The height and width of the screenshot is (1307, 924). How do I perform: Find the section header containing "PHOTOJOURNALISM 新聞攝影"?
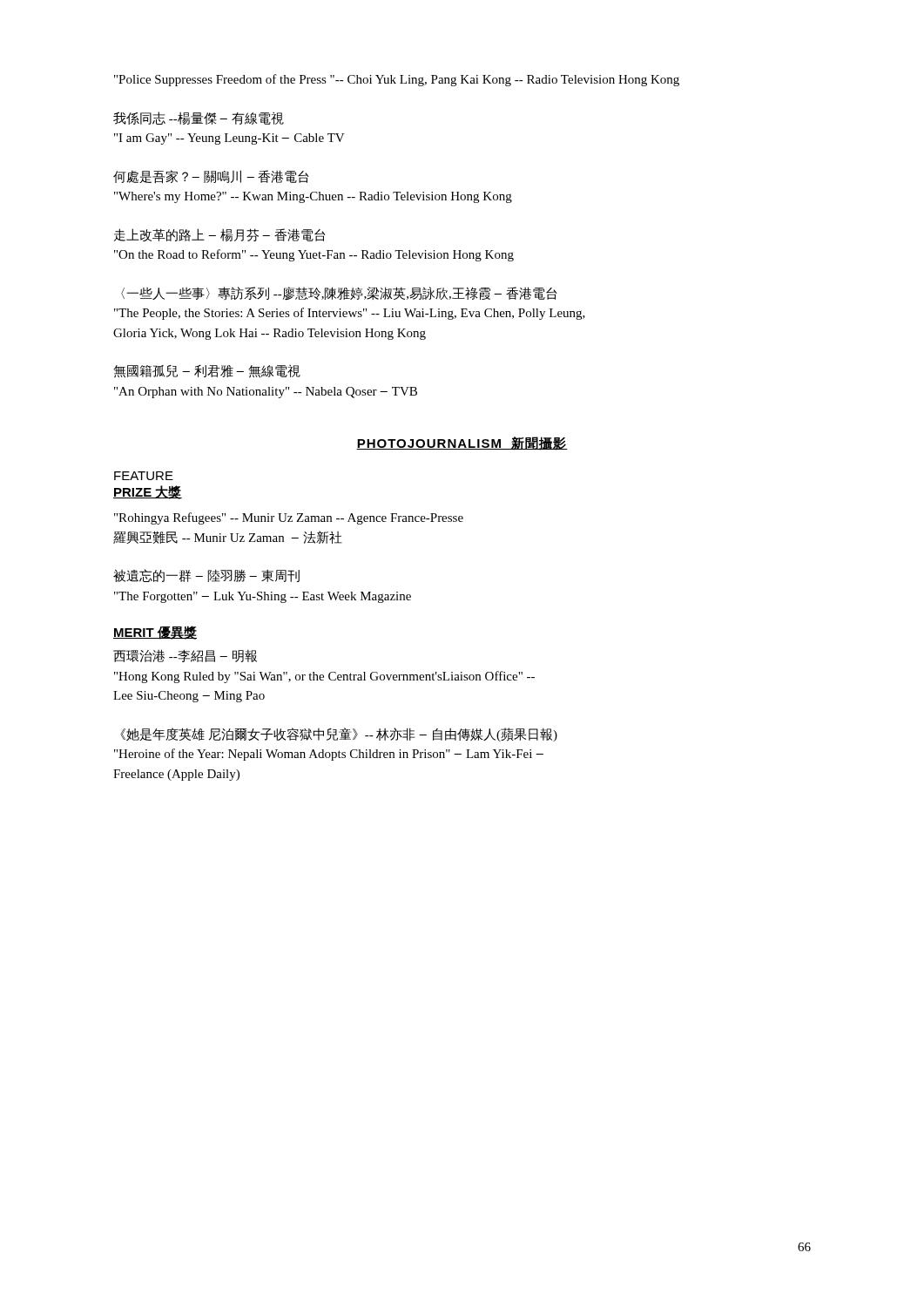[462, 443]
